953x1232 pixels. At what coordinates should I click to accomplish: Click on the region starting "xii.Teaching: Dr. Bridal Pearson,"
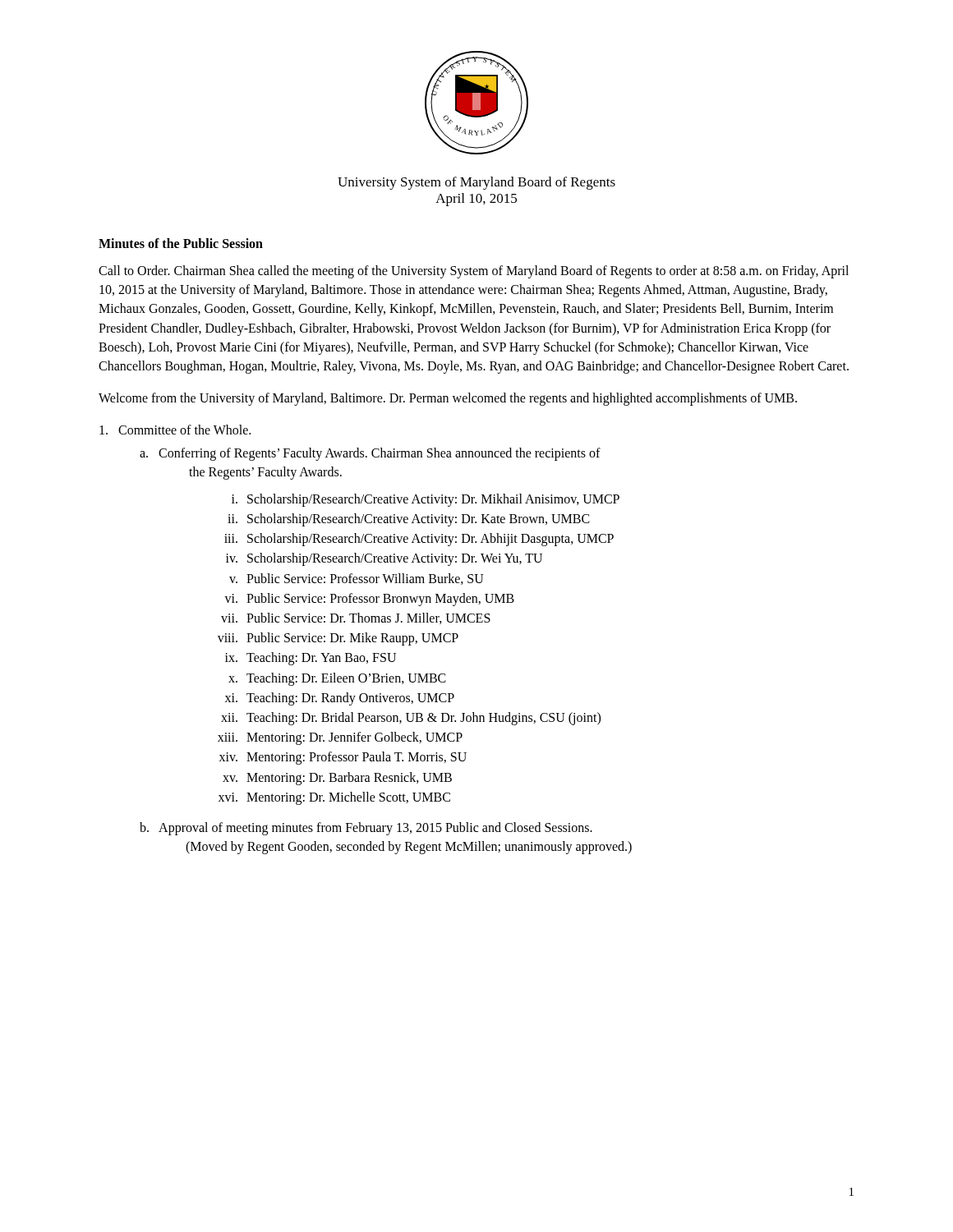point(395,717)
